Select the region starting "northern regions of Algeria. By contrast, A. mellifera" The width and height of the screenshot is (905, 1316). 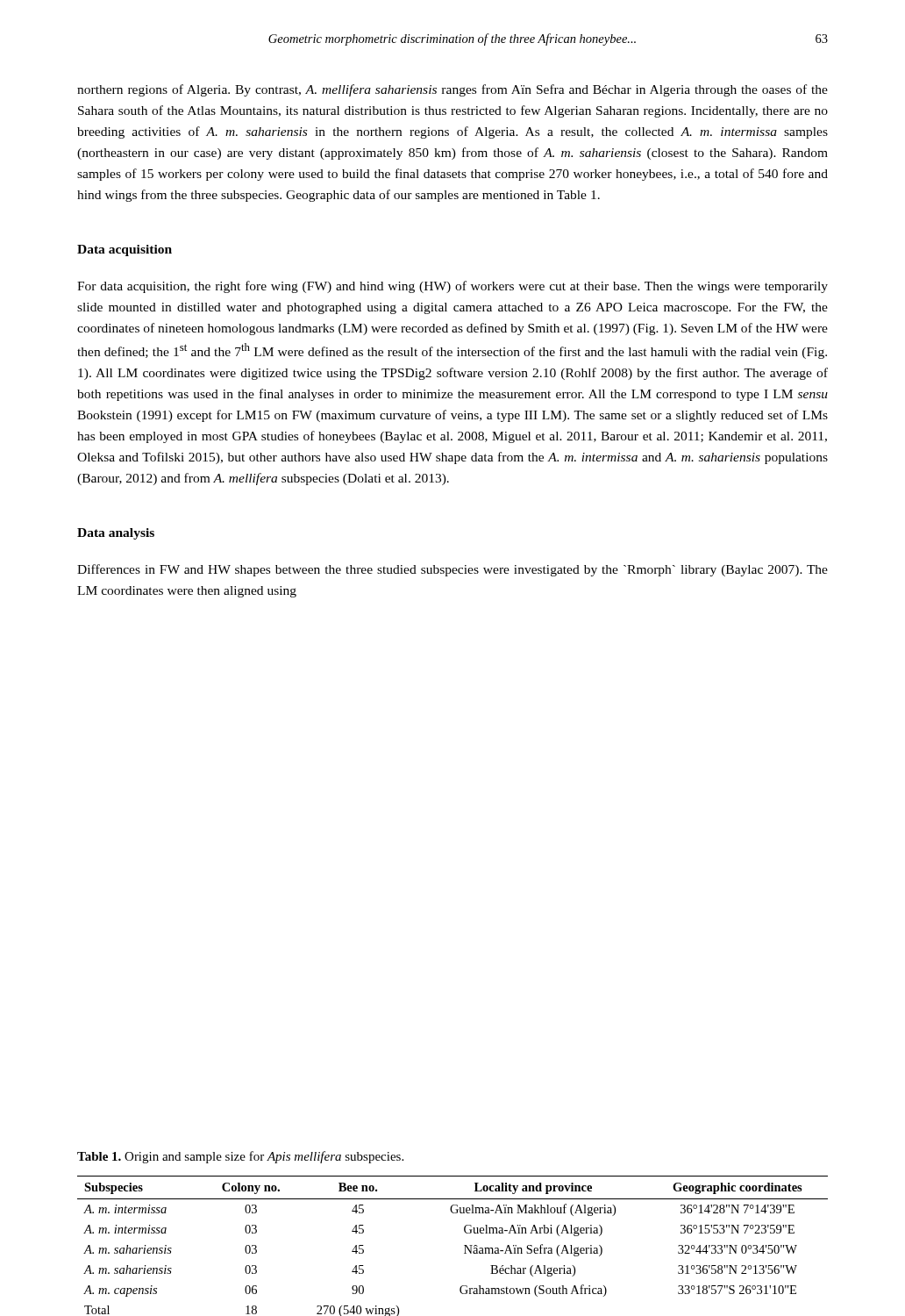pos(452,142)
